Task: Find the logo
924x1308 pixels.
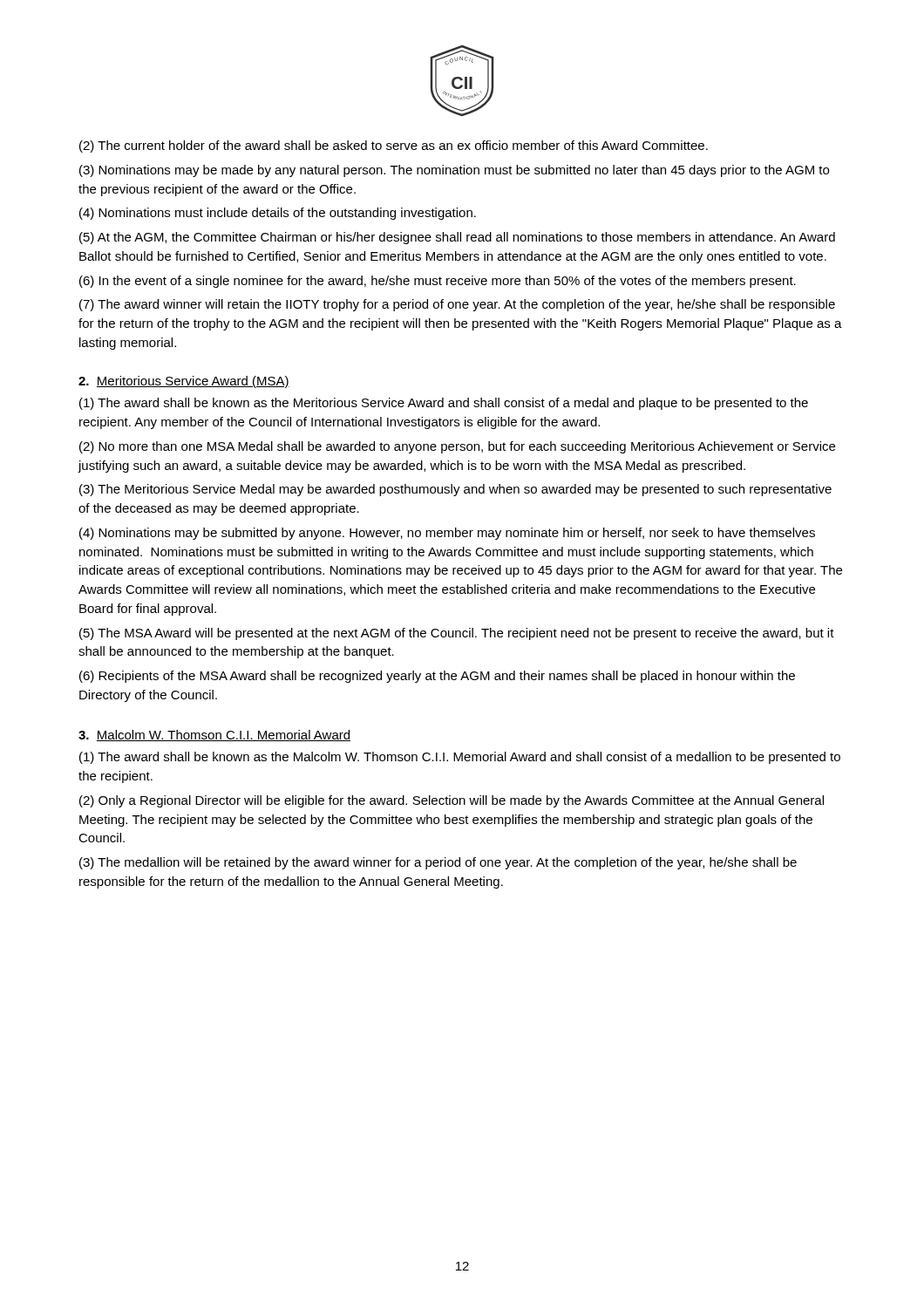Action: click(x=462, y=82)
